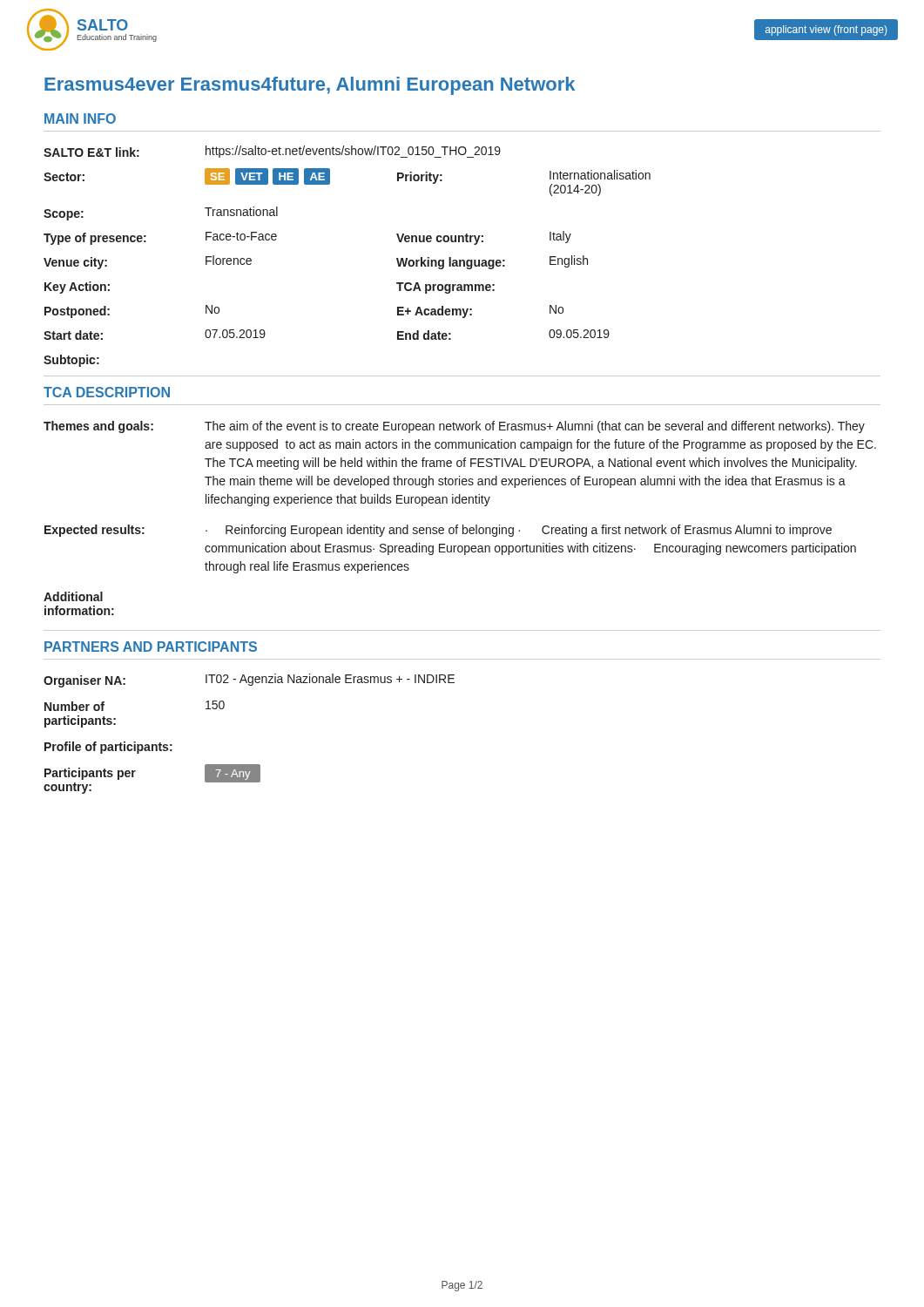Find "Profile of participants:" on this page
This screenshot has width=924, height=1307.
(124, 746)
